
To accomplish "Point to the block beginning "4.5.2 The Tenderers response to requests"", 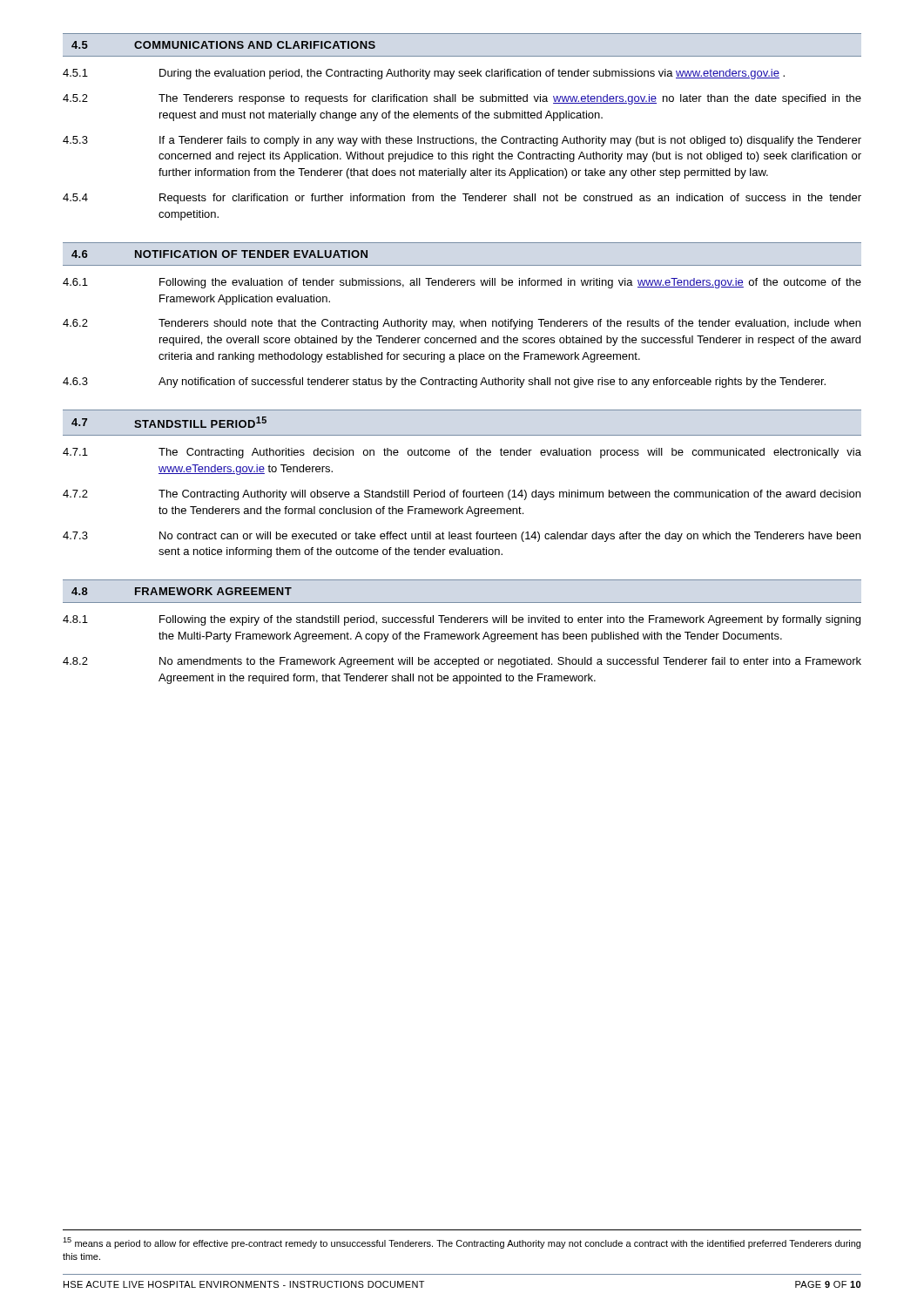I will (x=462, y=107).
